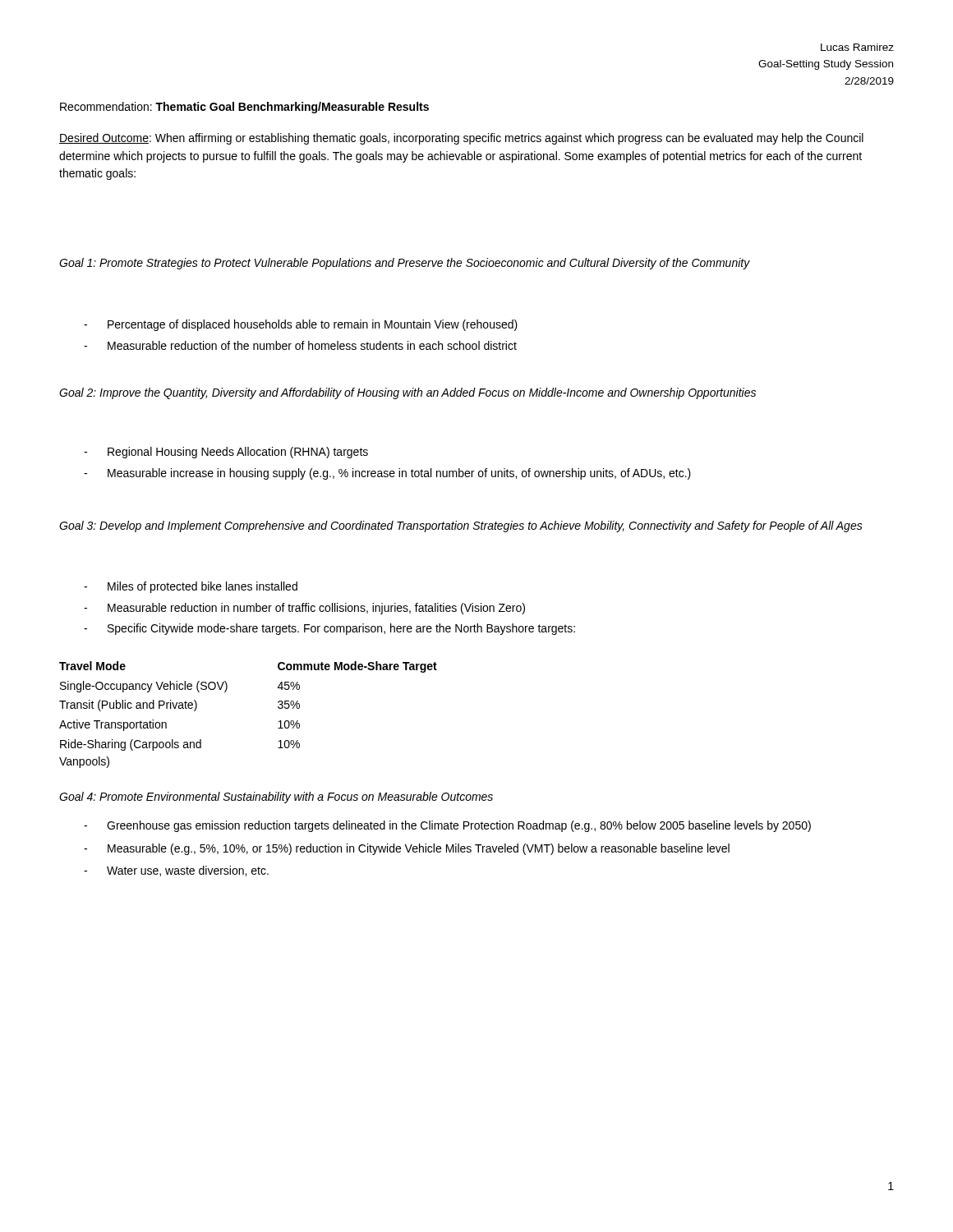953x1232 pixels.
Task: Find the list item containing "- Measurable (e.g., 5%,"
Action: coord(407,849)
